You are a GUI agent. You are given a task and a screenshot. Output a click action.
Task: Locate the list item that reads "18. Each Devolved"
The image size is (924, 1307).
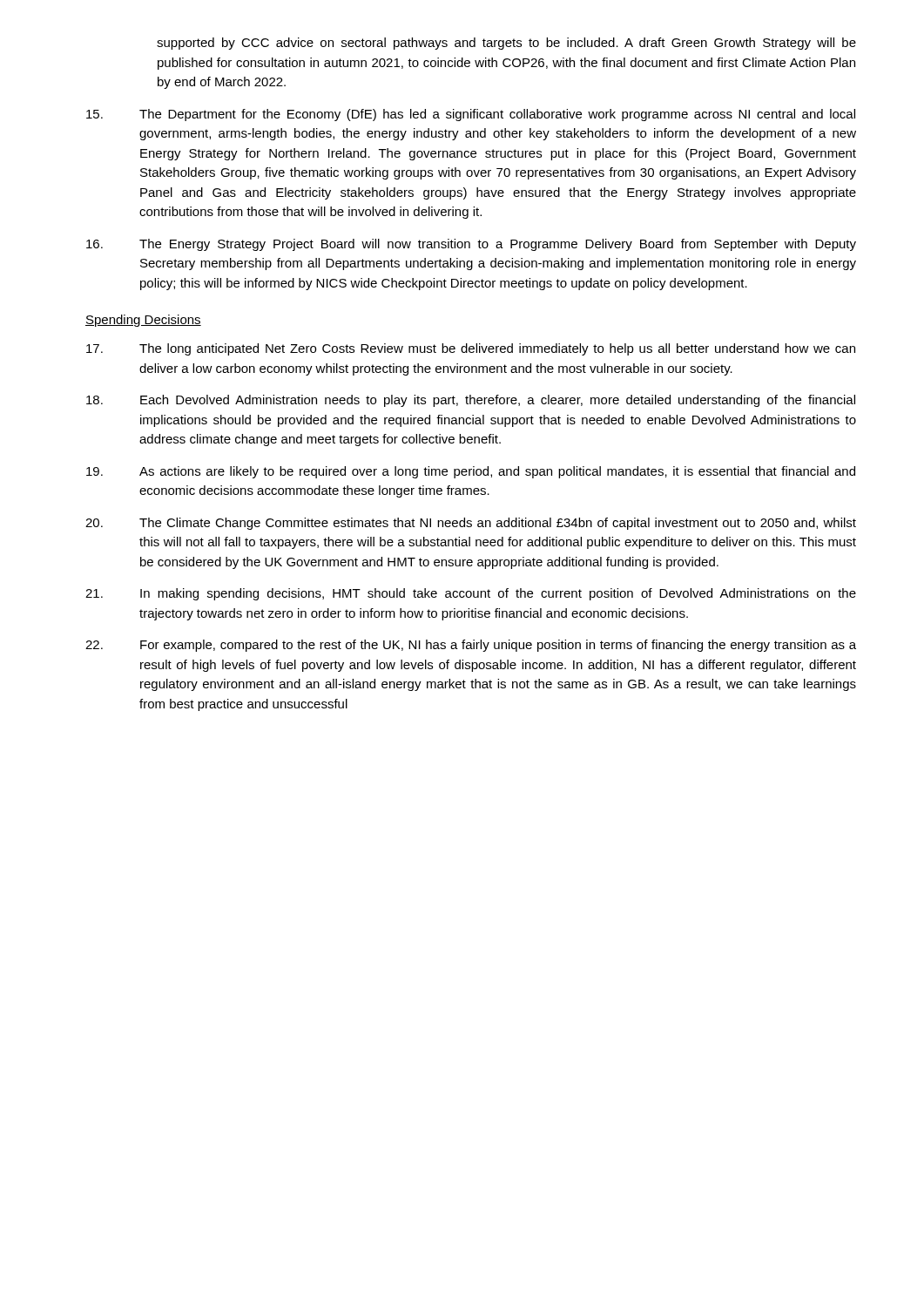[471, 420]
